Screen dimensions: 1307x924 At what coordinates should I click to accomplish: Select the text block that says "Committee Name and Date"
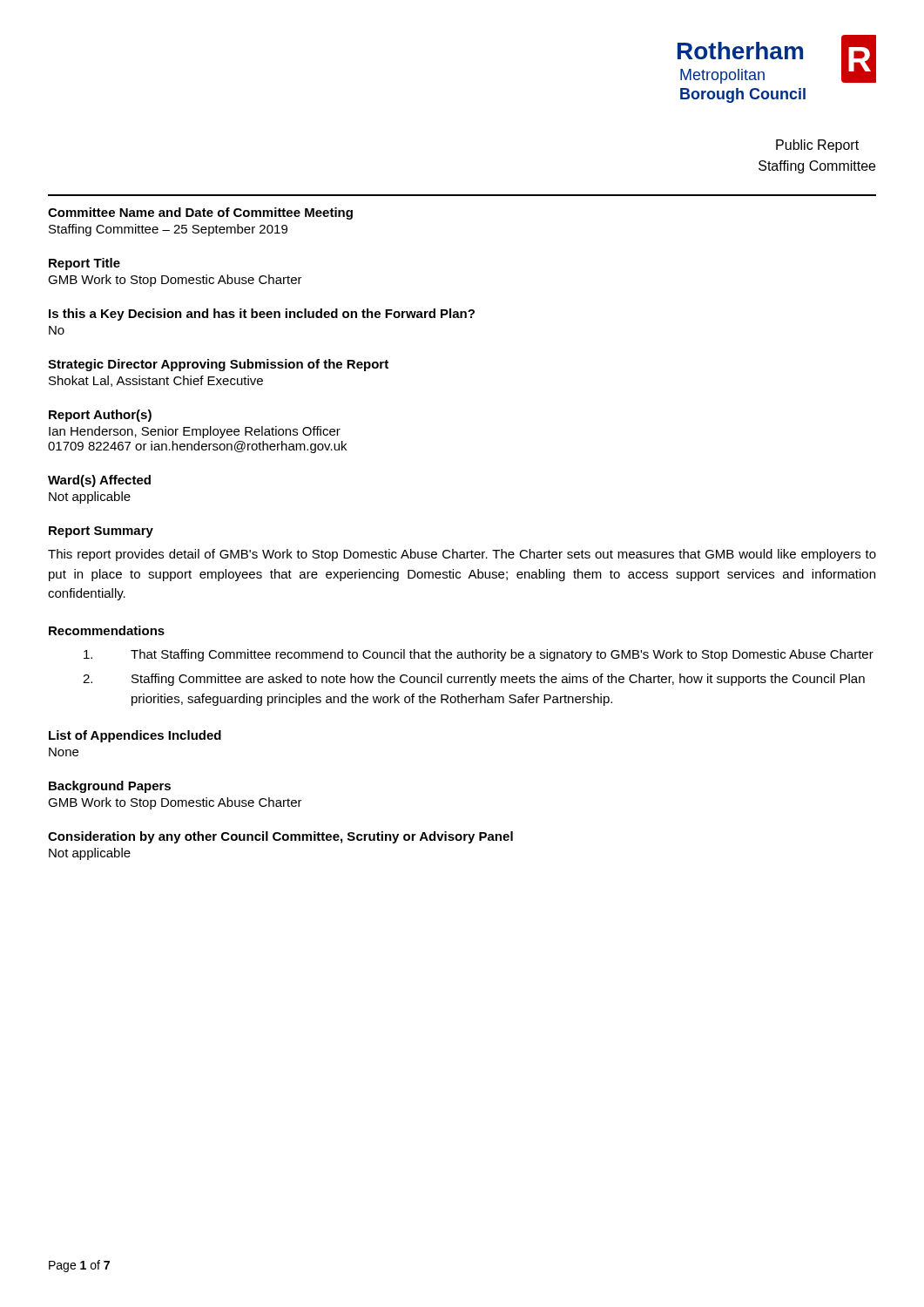coord(200,213)
